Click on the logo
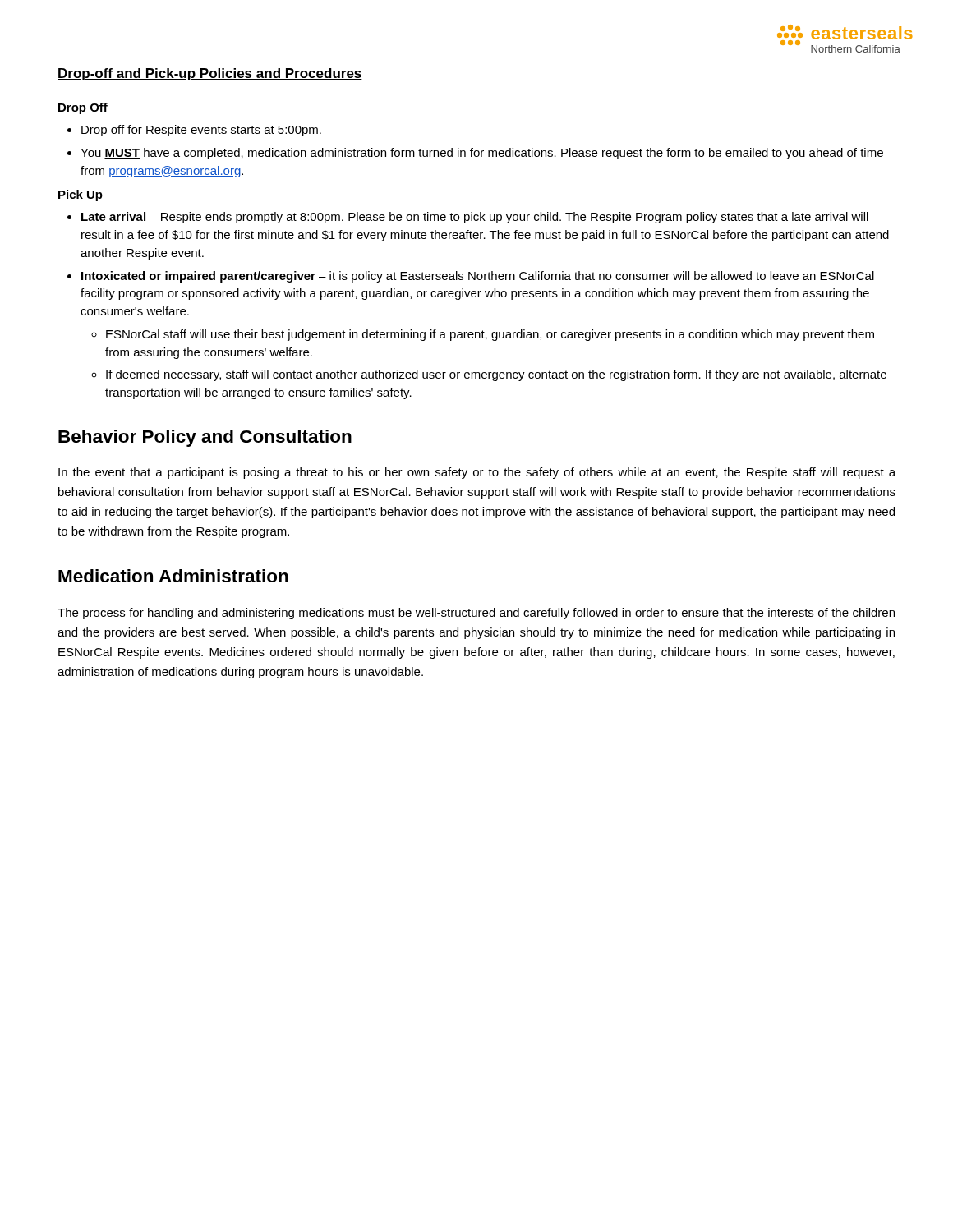 point(844,40)
